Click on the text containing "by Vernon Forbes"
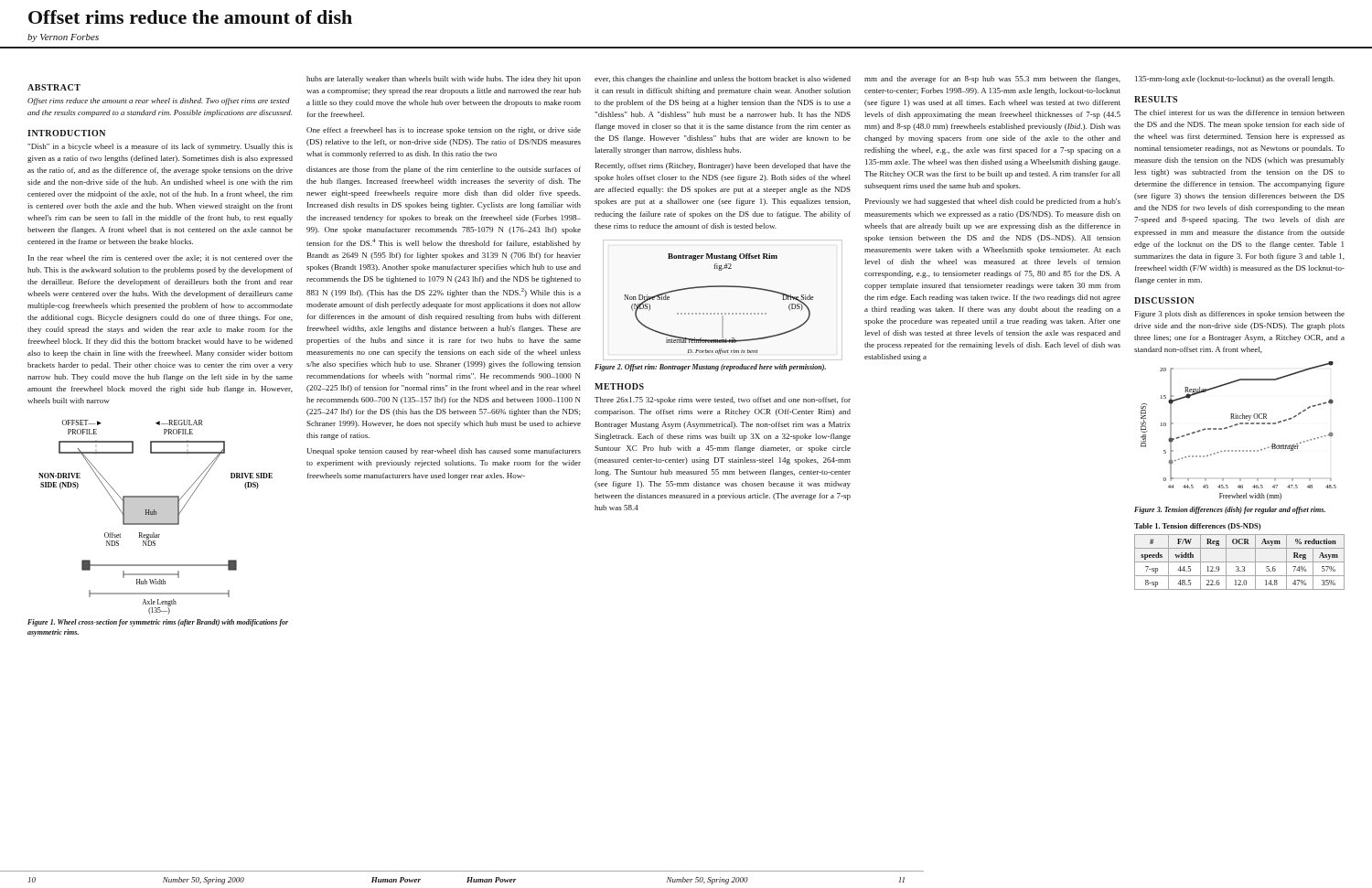Viewport: 1372px width, 888px height. click(x=63, y=37)
